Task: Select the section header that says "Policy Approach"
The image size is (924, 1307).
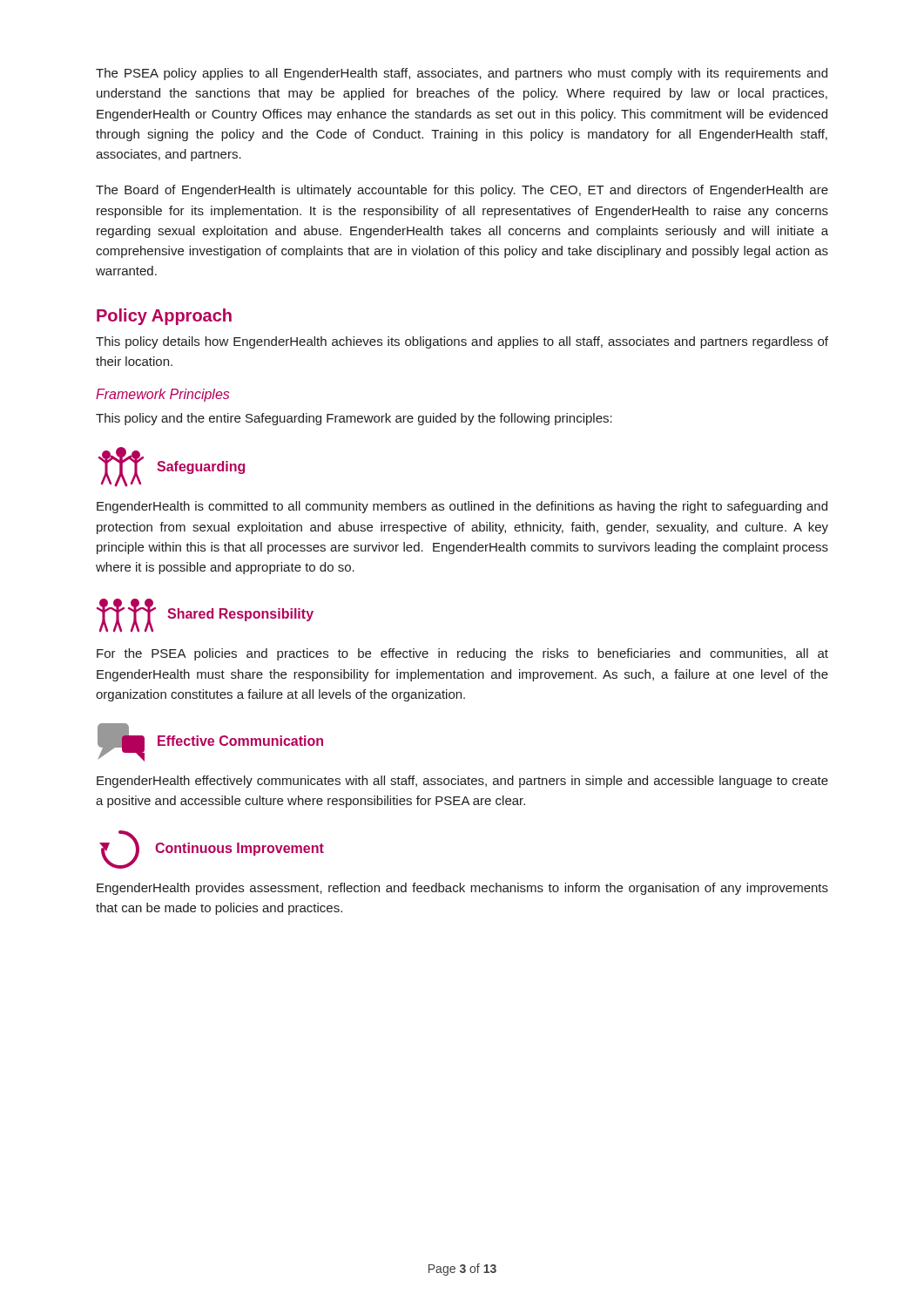Action: [164, 315]
